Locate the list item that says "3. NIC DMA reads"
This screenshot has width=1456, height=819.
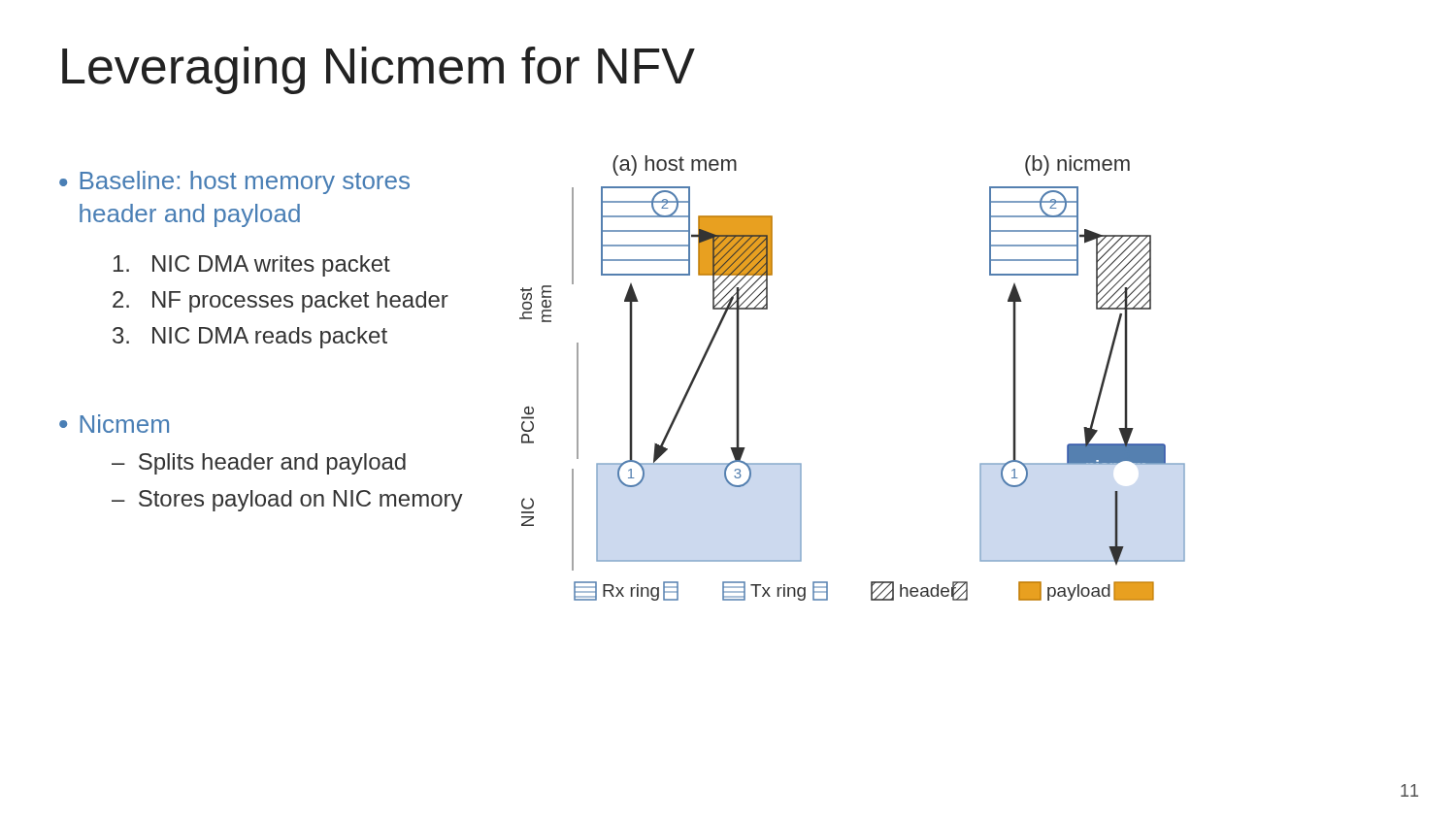(x=250, y=335)
